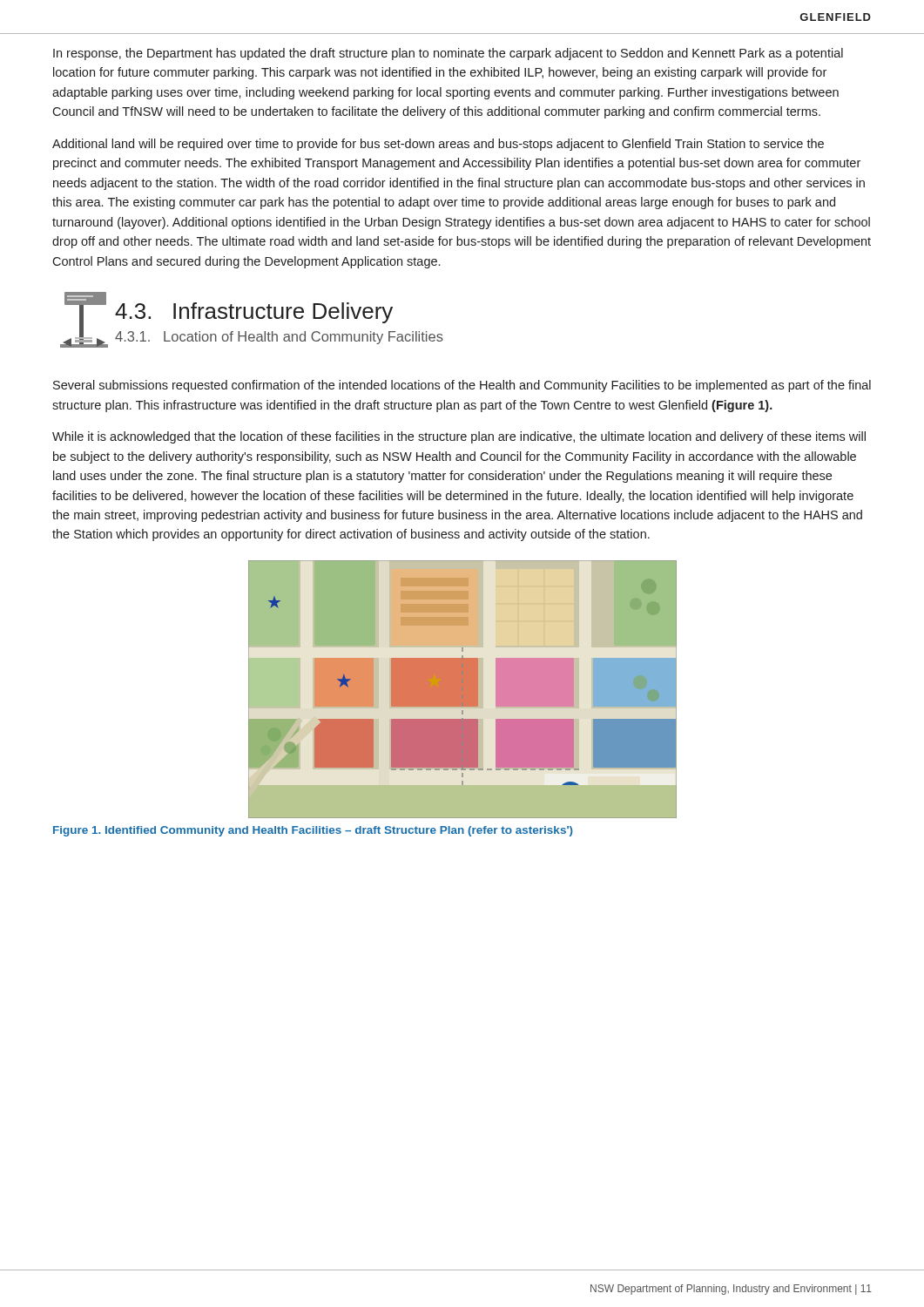Locate the text block containing "In response, the Department"
Screen dimensions: 1307x924
pyautogui.click(x=448, y=82)
